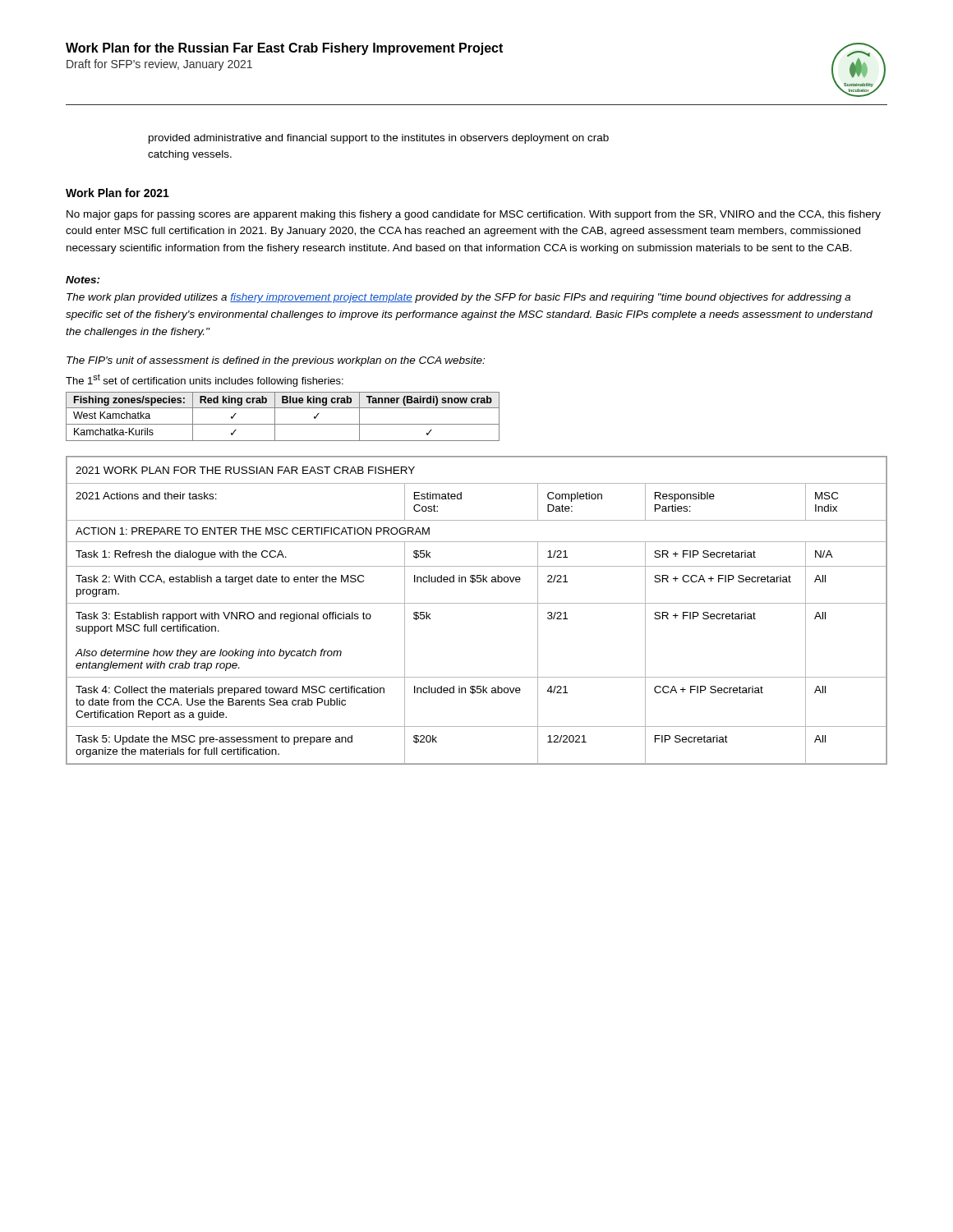Find the block on this page that starts "Notes: The work plan provided utilizes a fishery"

(x=469, y=306)
